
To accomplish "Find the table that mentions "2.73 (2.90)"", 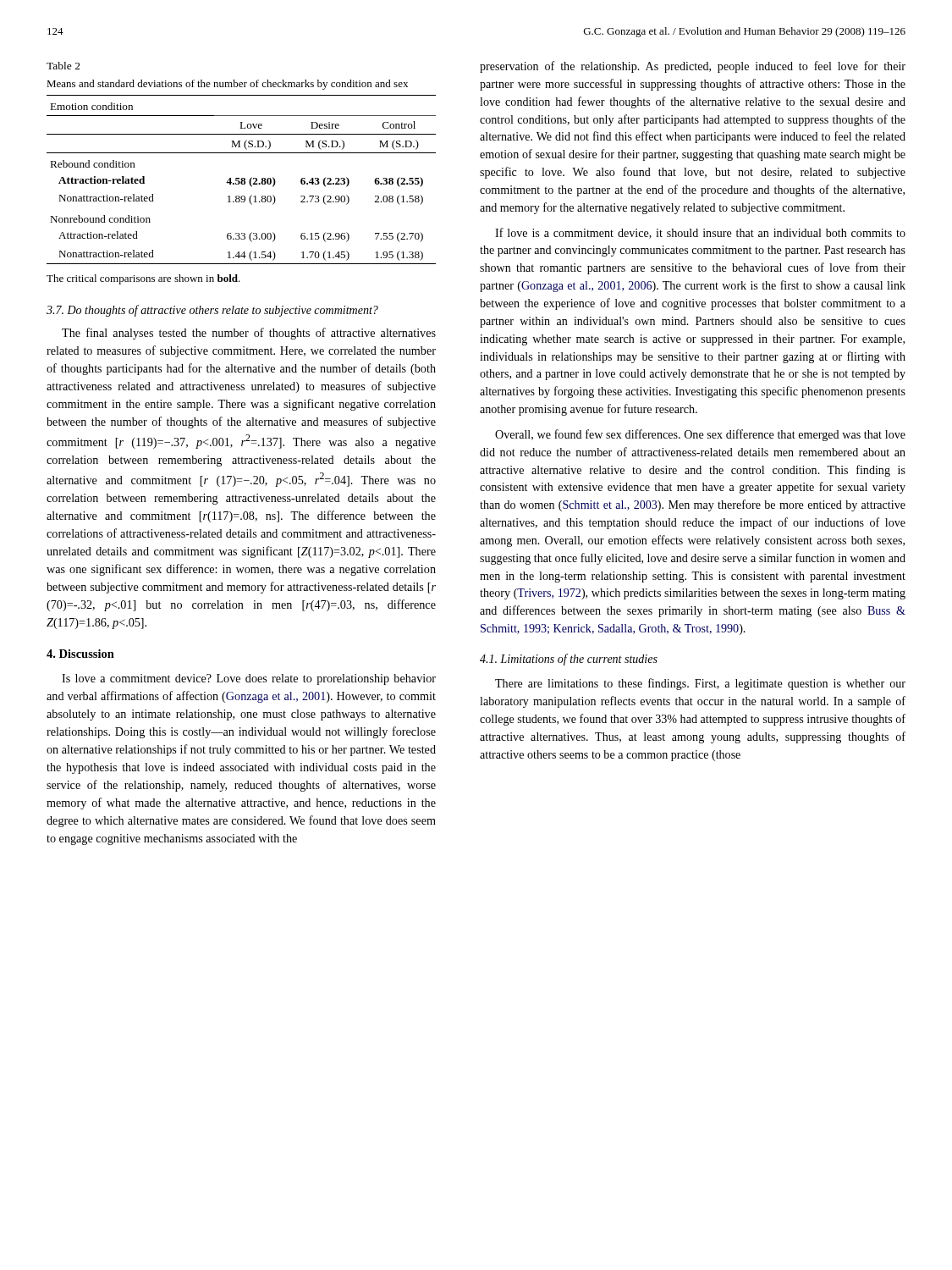I will point(241,179).
